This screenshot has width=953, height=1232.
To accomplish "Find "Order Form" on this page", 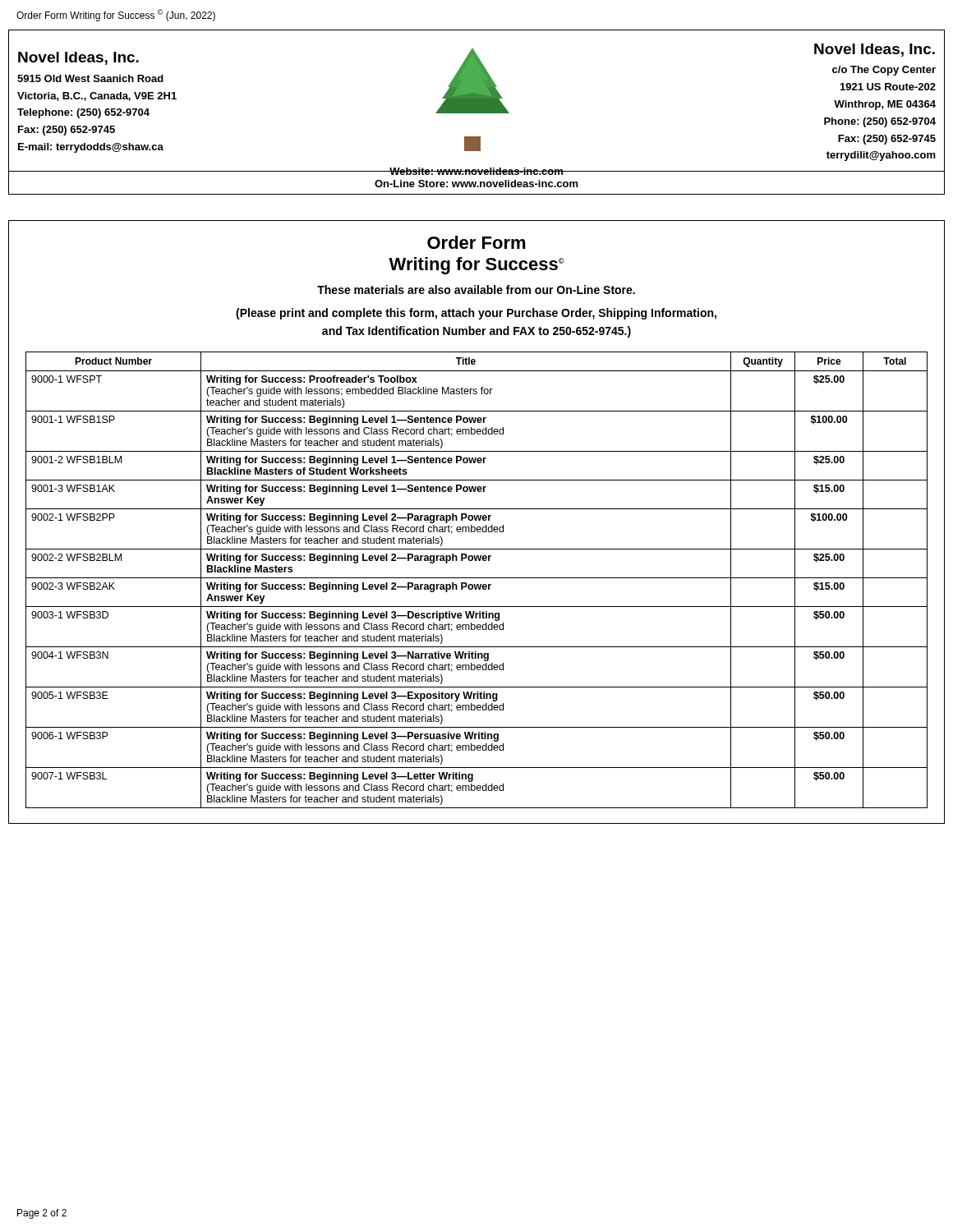I will pyautogui.click(x=476, y=243).
